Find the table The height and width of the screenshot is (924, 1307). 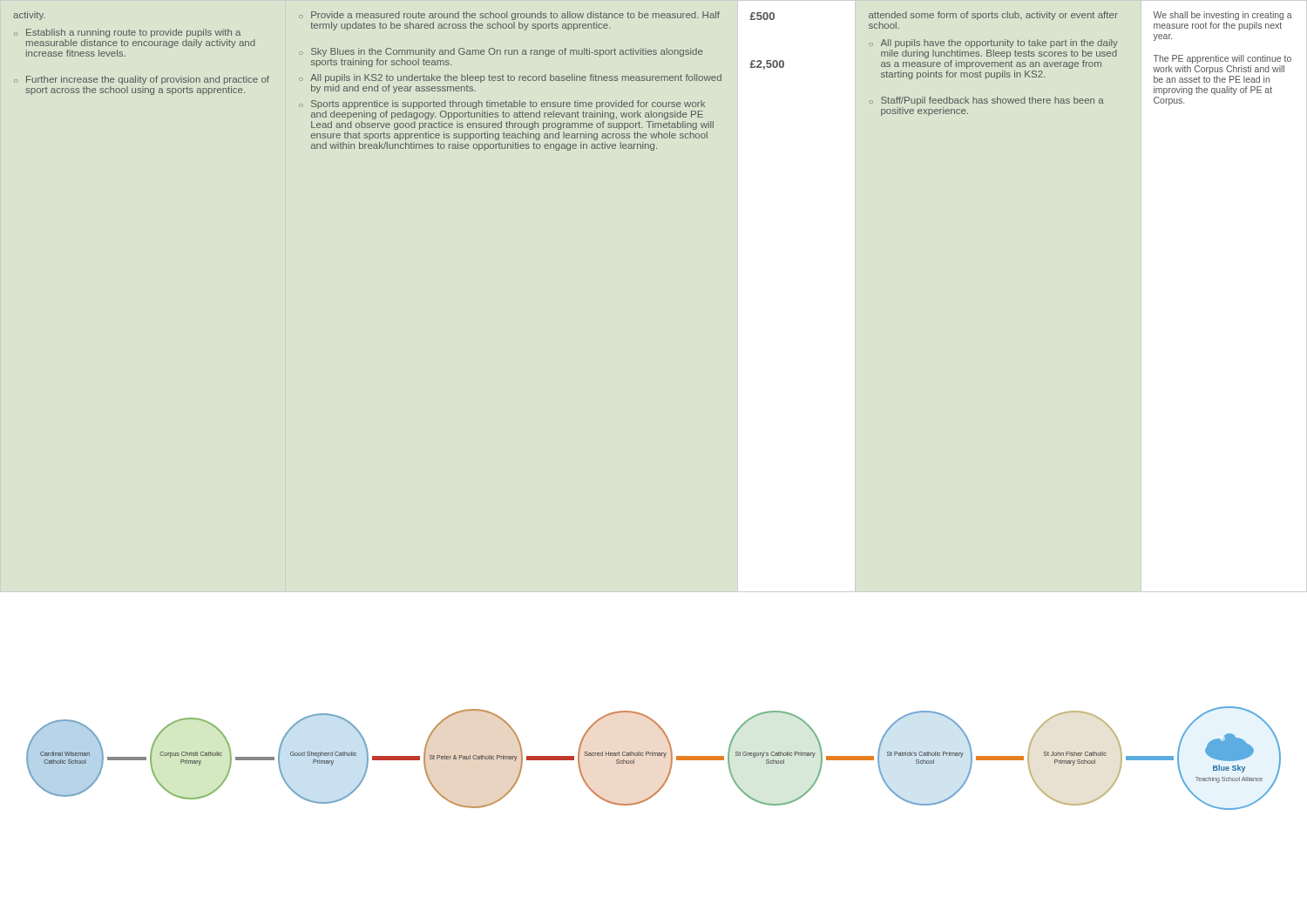click(654, 296)
